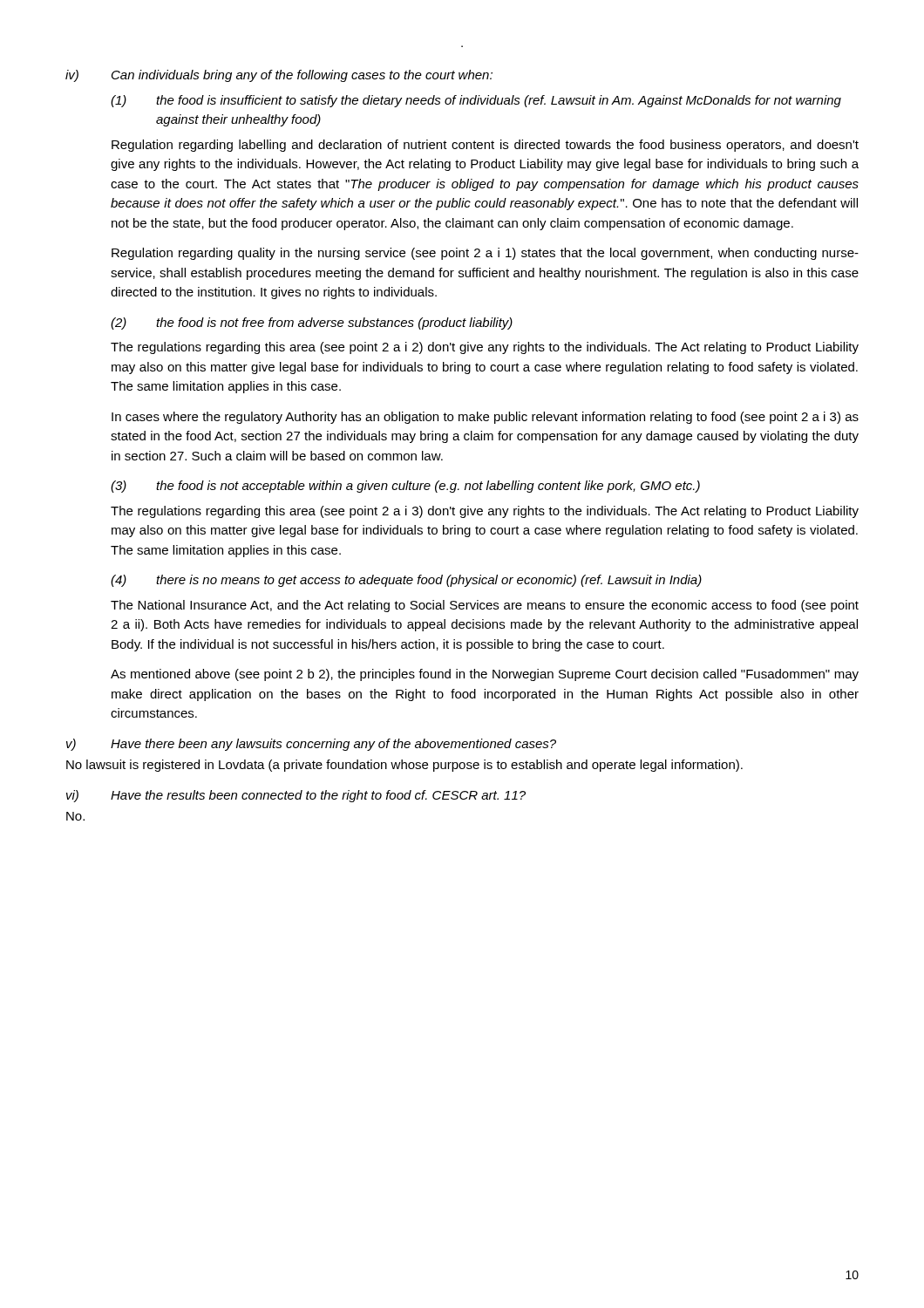Click the passage that begins "(1) the food is"

point(485,110)
